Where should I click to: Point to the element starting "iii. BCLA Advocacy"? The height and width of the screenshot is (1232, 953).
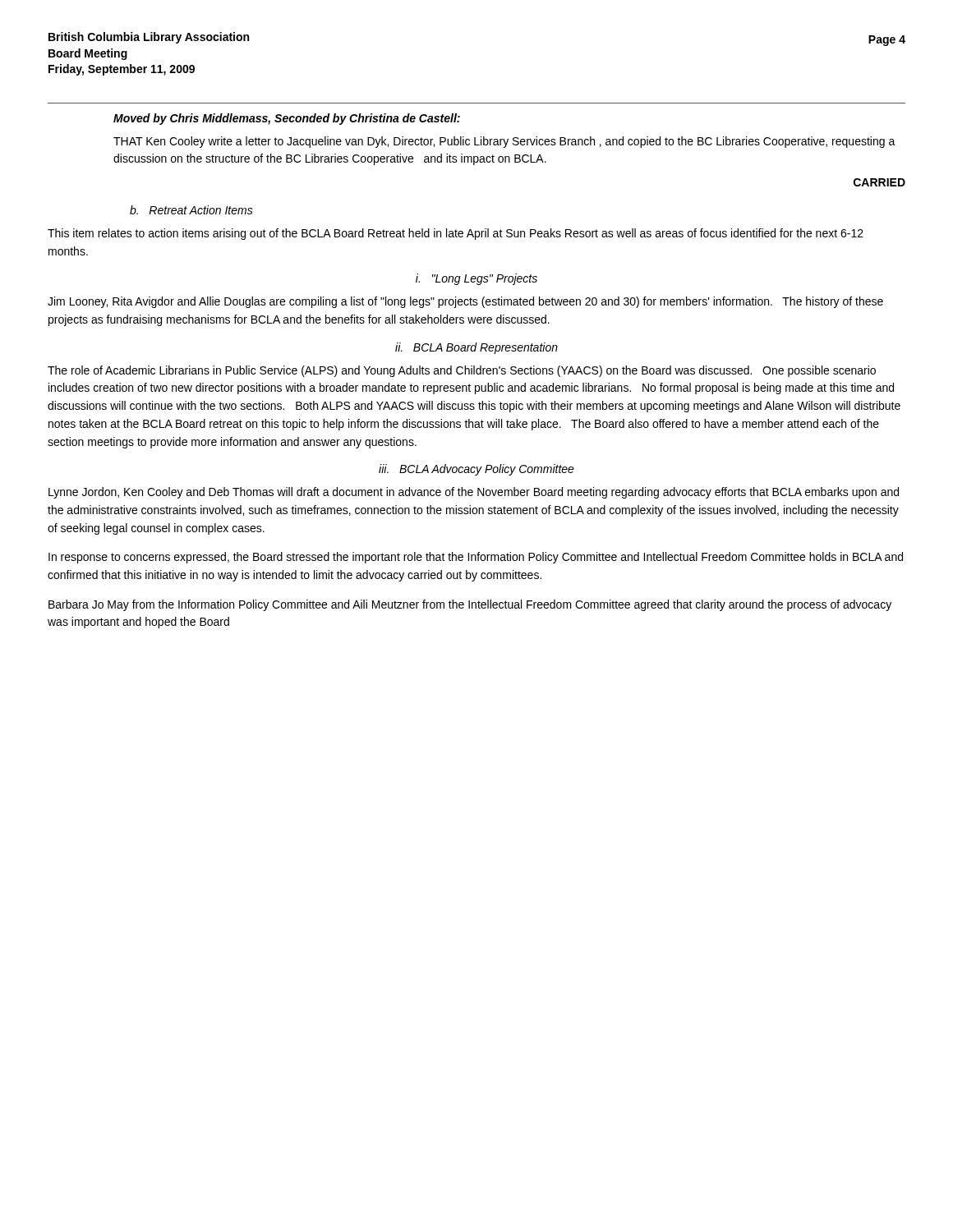(x=476, y=469)
